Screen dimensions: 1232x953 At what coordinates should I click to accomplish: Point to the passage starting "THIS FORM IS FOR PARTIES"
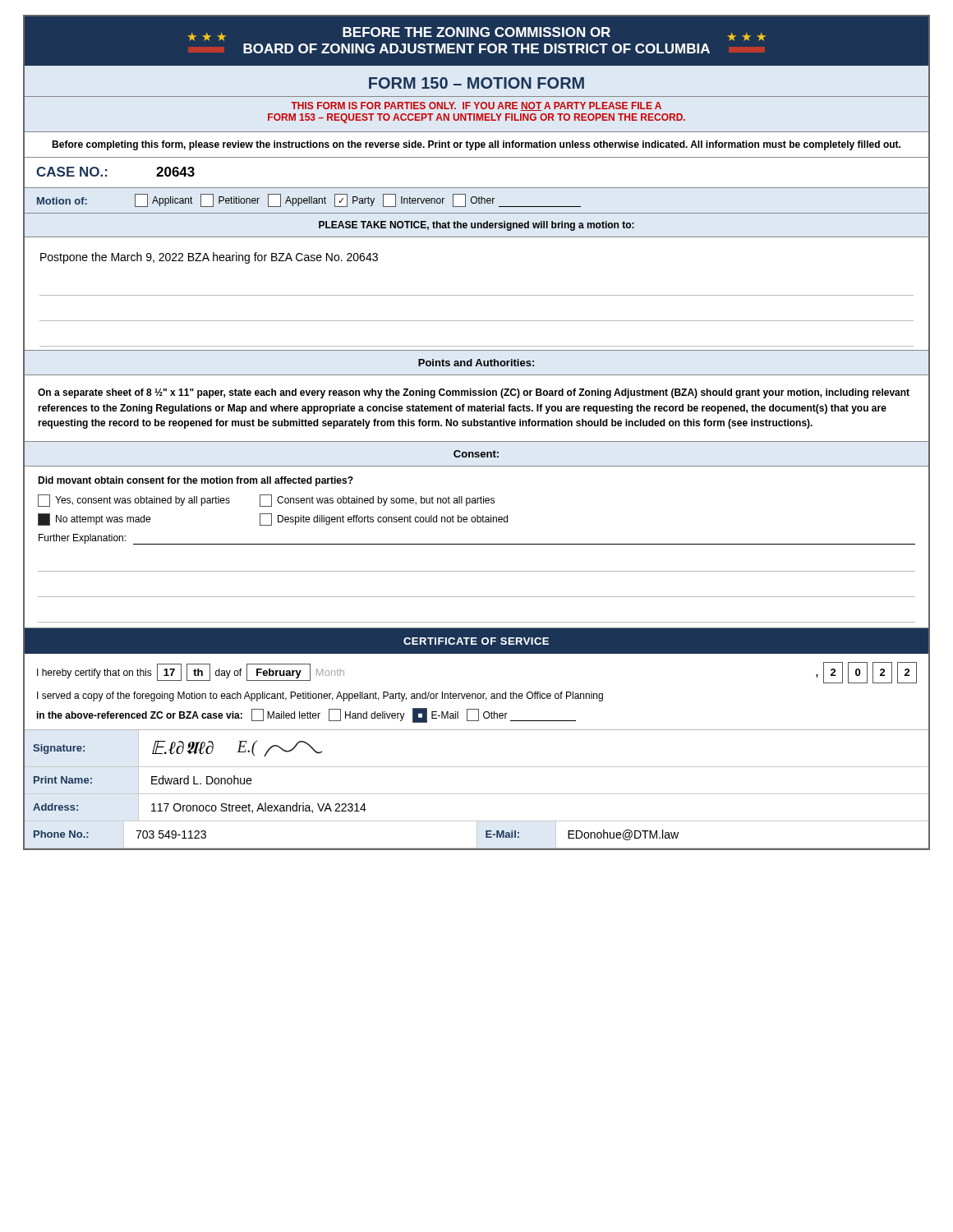coord(476,112)
